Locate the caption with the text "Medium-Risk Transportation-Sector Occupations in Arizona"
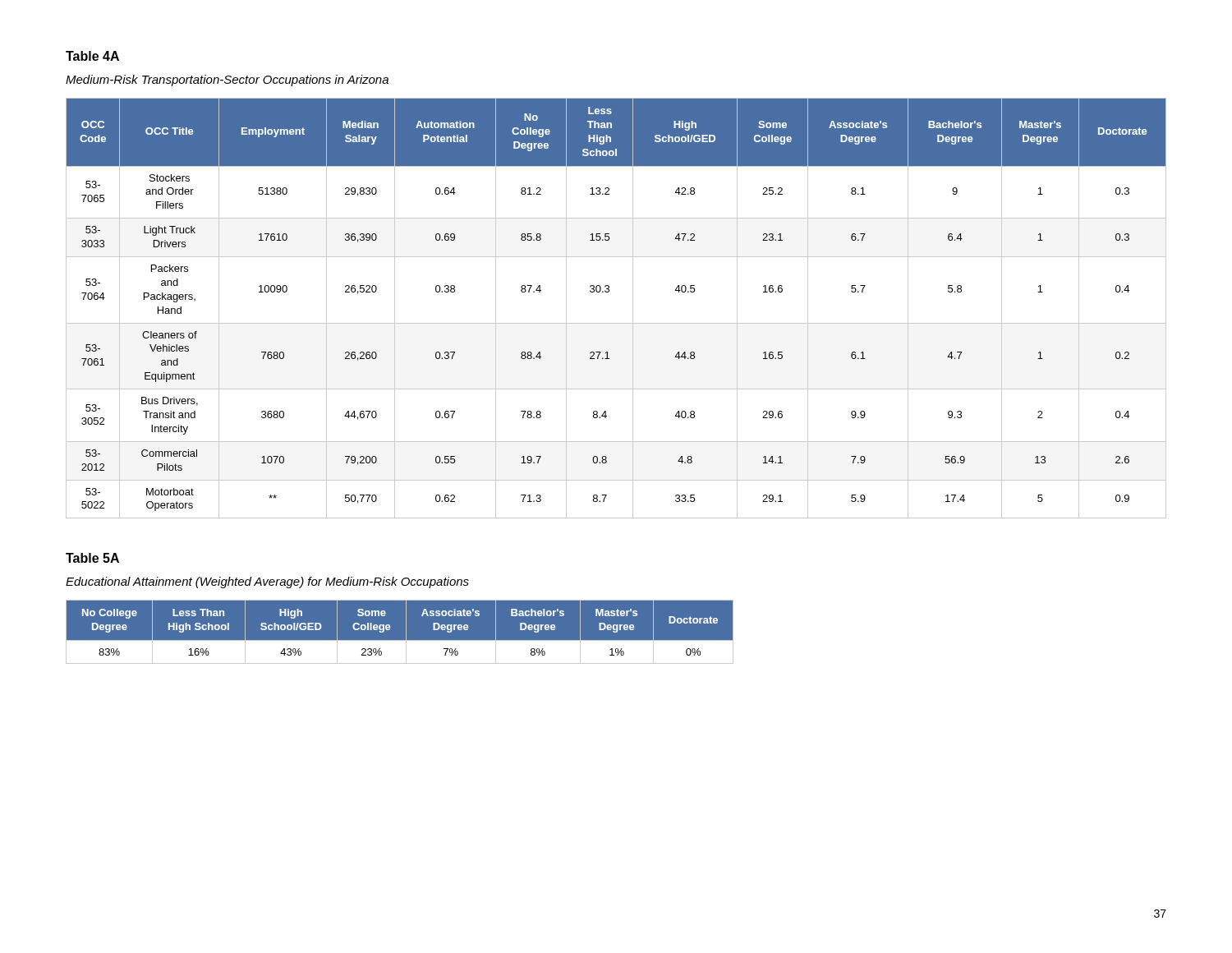 pyautogui.click(x=227, y=79)
